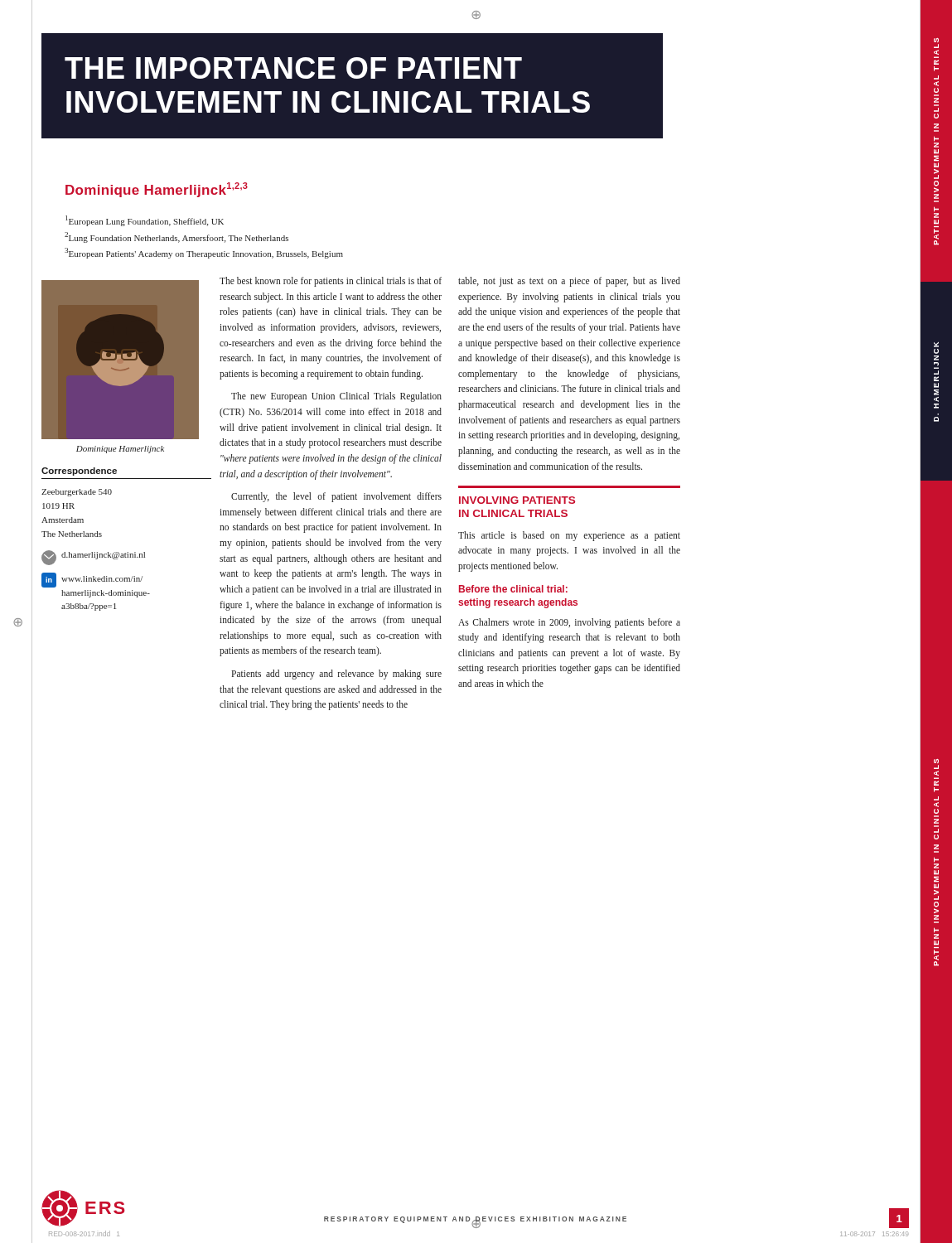Select the logo
The image size is (952, 1243).
point(84,1208)
